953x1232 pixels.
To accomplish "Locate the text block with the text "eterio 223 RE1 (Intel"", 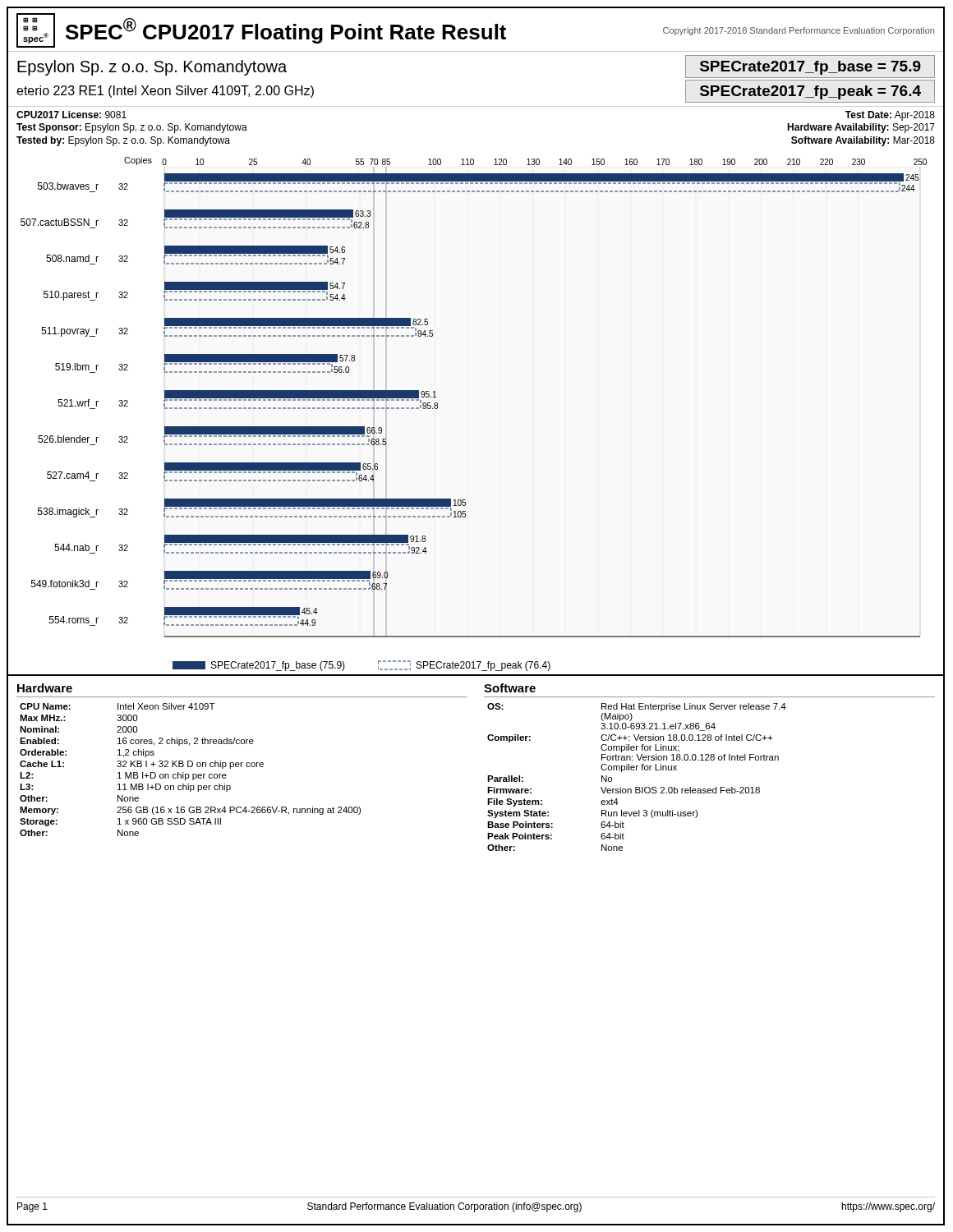I will pyautogui.click(x=165, y=91).
